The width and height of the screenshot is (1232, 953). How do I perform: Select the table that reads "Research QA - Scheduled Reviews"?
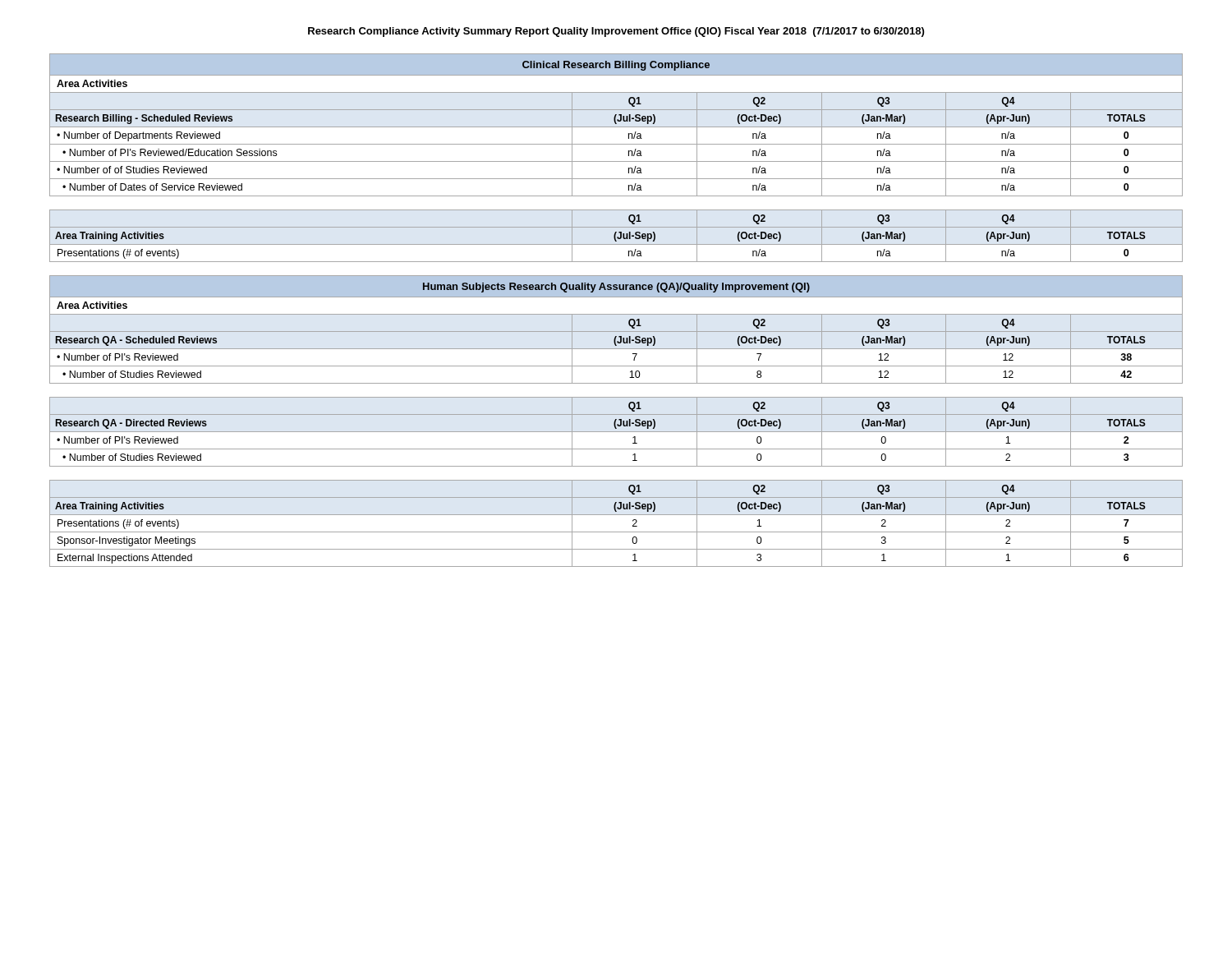(616, 329)
